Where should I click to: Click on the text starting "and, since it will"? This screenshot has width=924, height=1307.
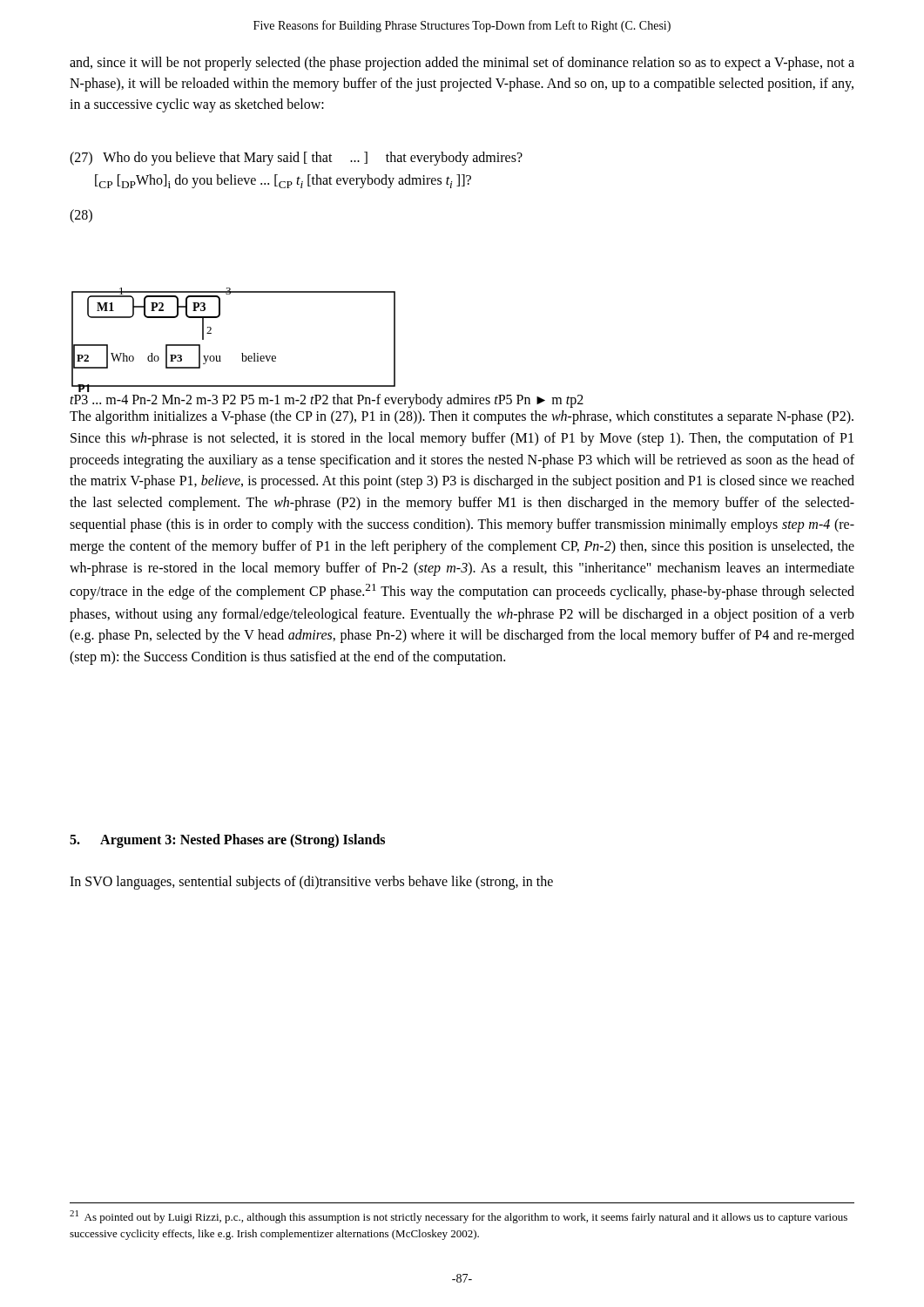pos(462,83)
